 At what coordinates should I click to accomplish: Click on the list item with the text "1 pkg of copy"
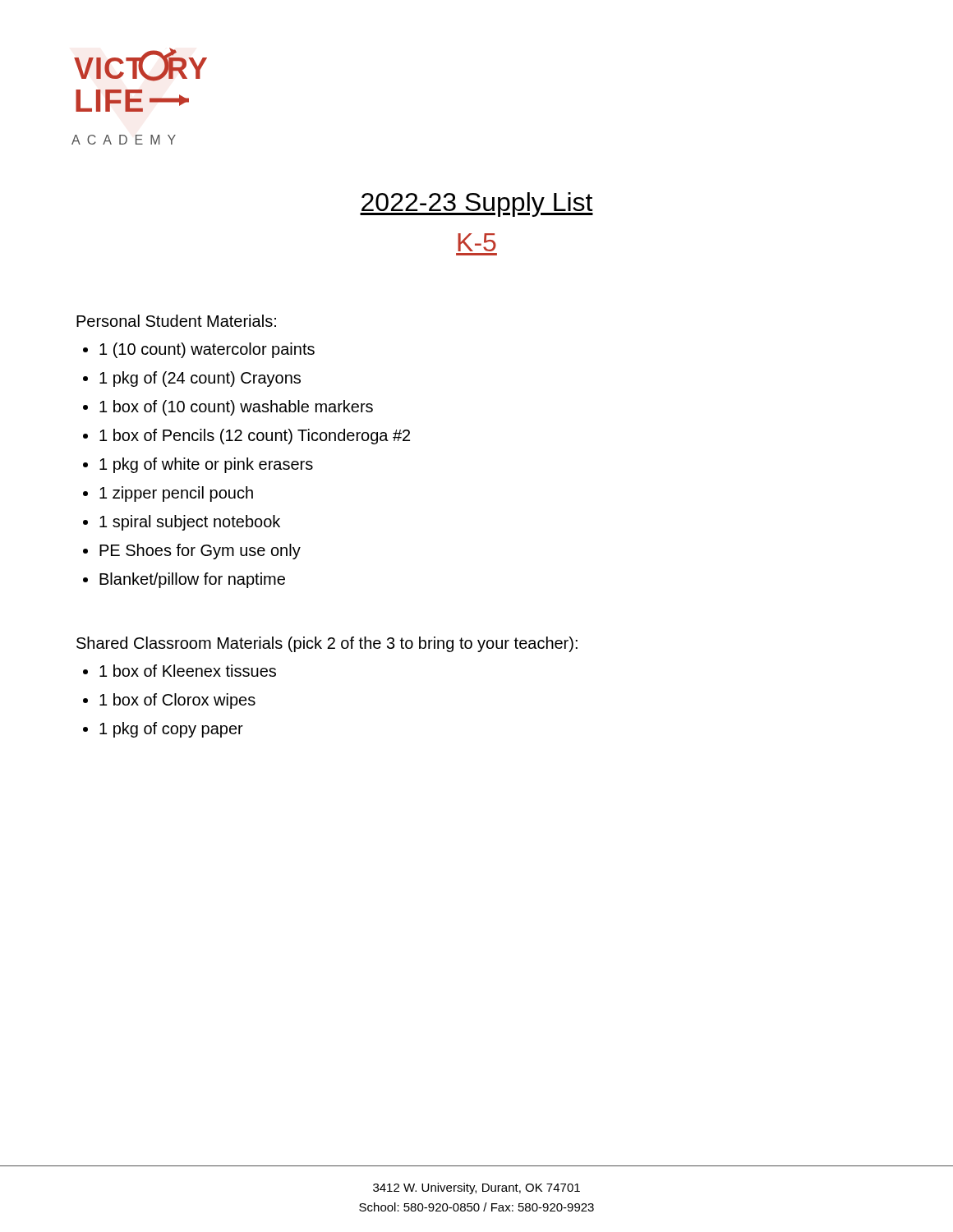pos(171,729)
